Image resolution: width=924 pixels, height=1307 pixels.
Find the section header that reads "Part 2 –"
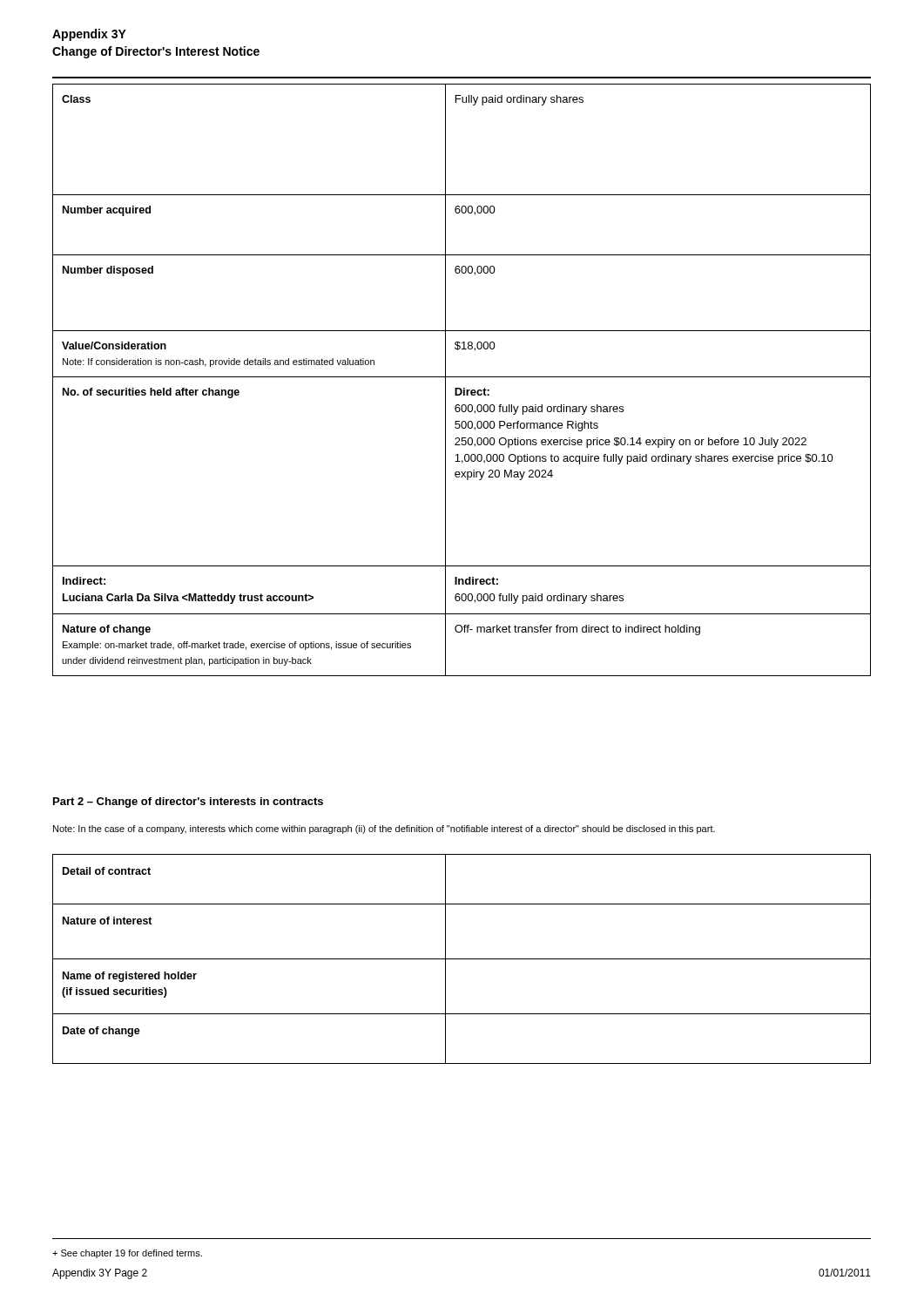pyautogui.click(x=188, y=801)
